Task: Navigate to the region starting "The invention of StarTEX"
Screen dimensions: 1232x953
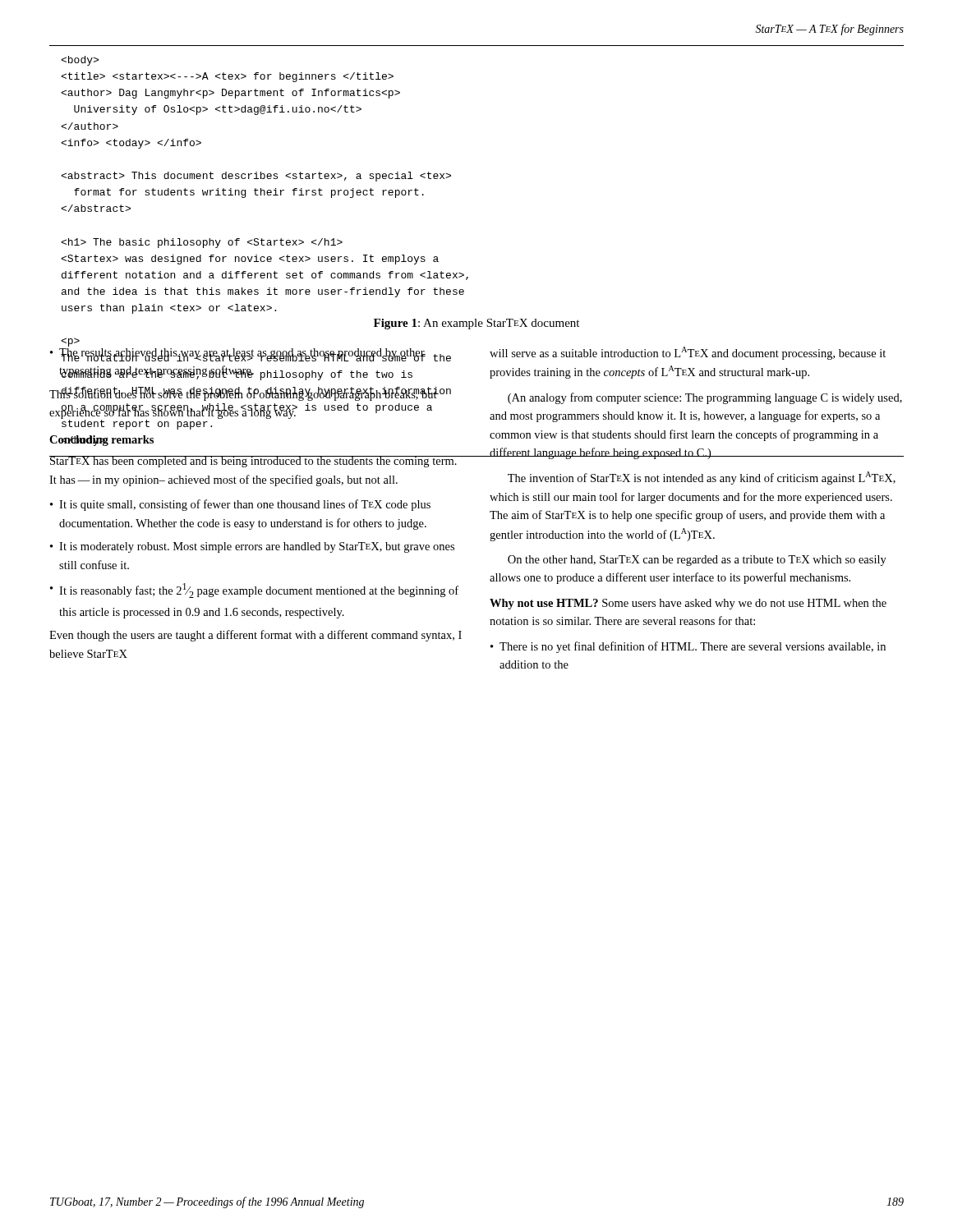Action: coord(693,505)
